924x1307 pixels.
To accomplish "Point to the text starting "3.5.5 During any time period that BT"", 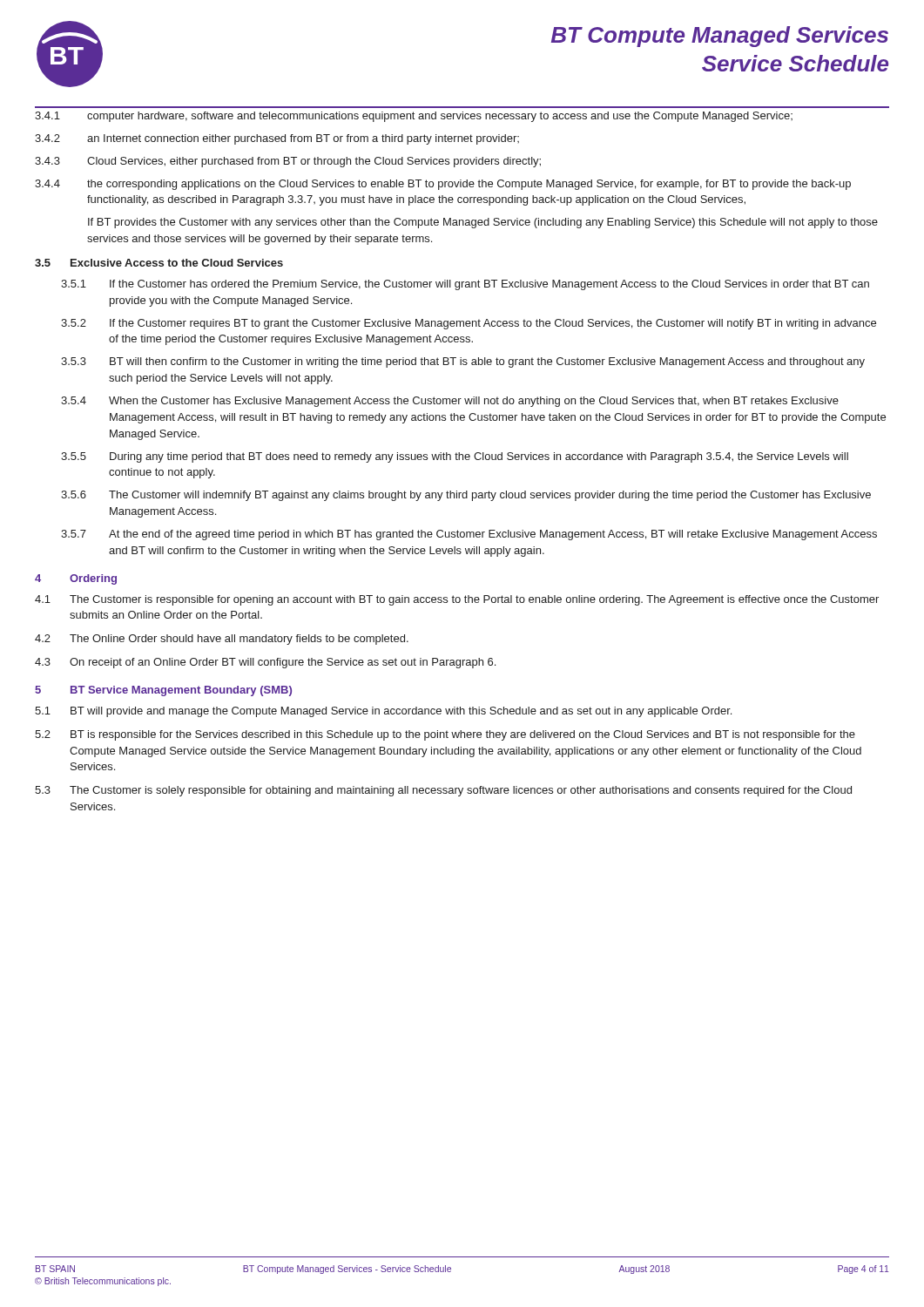I will point(475,465).
